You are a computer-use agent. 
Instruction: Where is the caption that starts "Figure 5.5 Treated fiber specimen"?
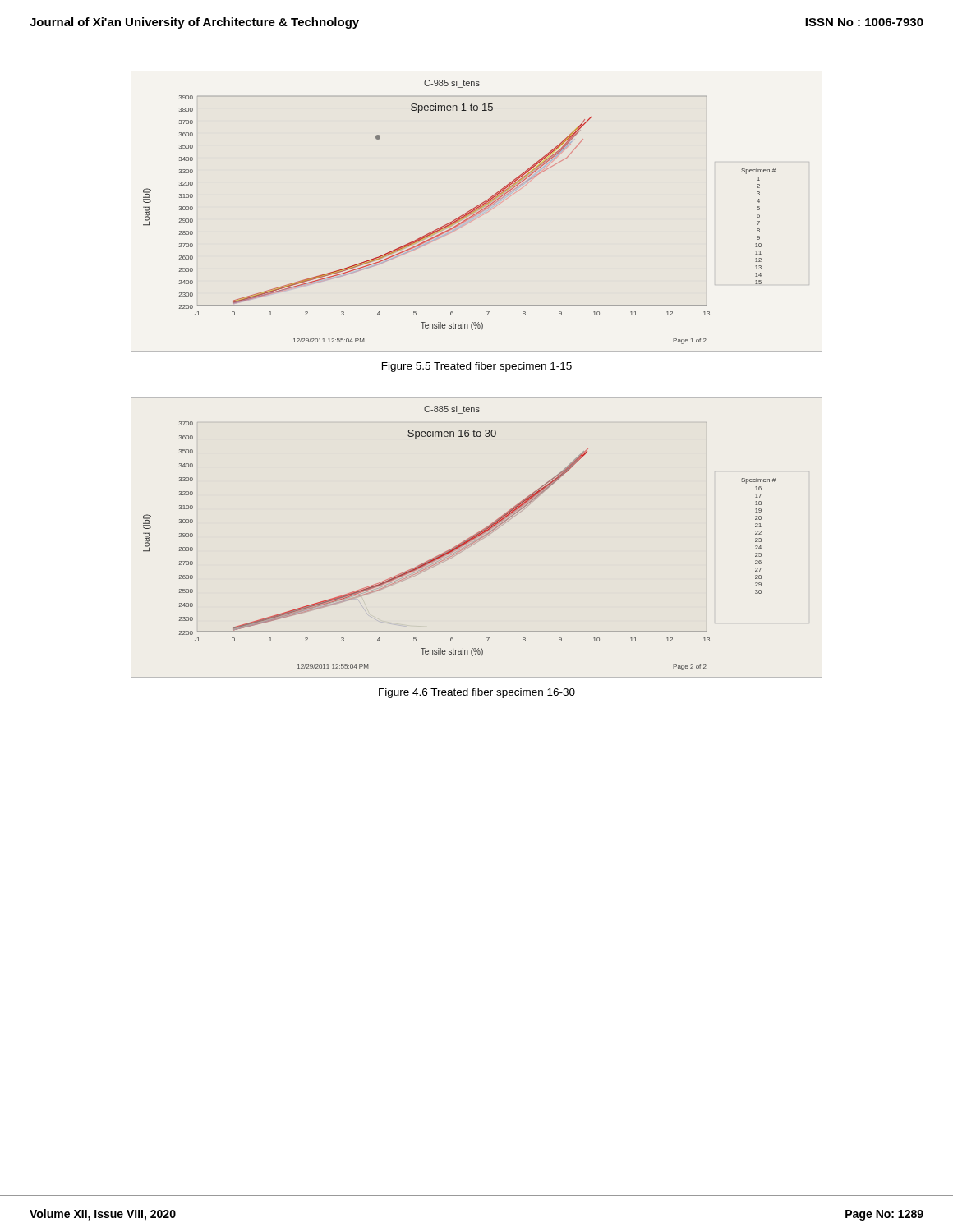pos(476,366)
